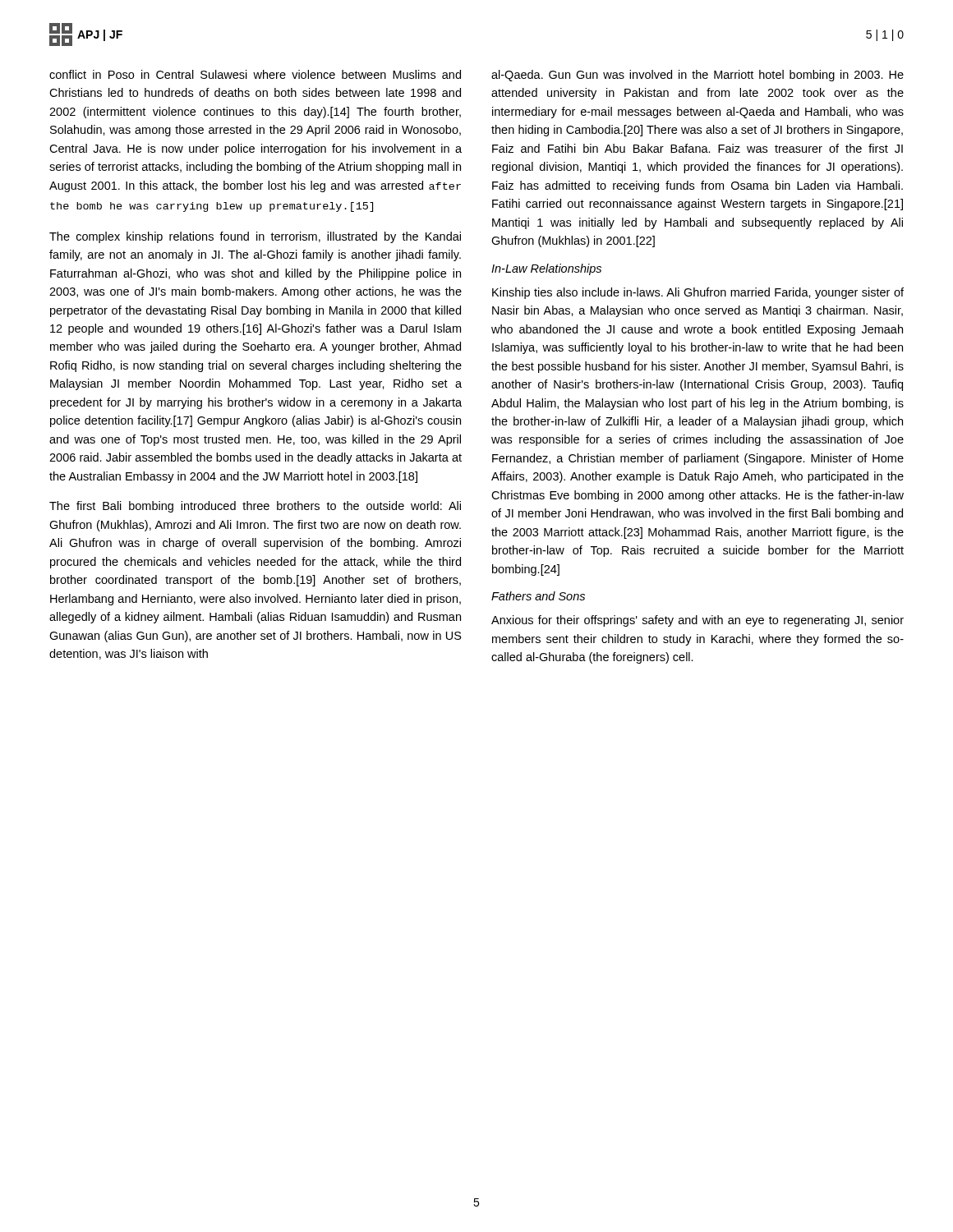Find the block on this page that starts "The complex kinship"
The height and width of the screenshot is (1232, 953).
point(255,356)
